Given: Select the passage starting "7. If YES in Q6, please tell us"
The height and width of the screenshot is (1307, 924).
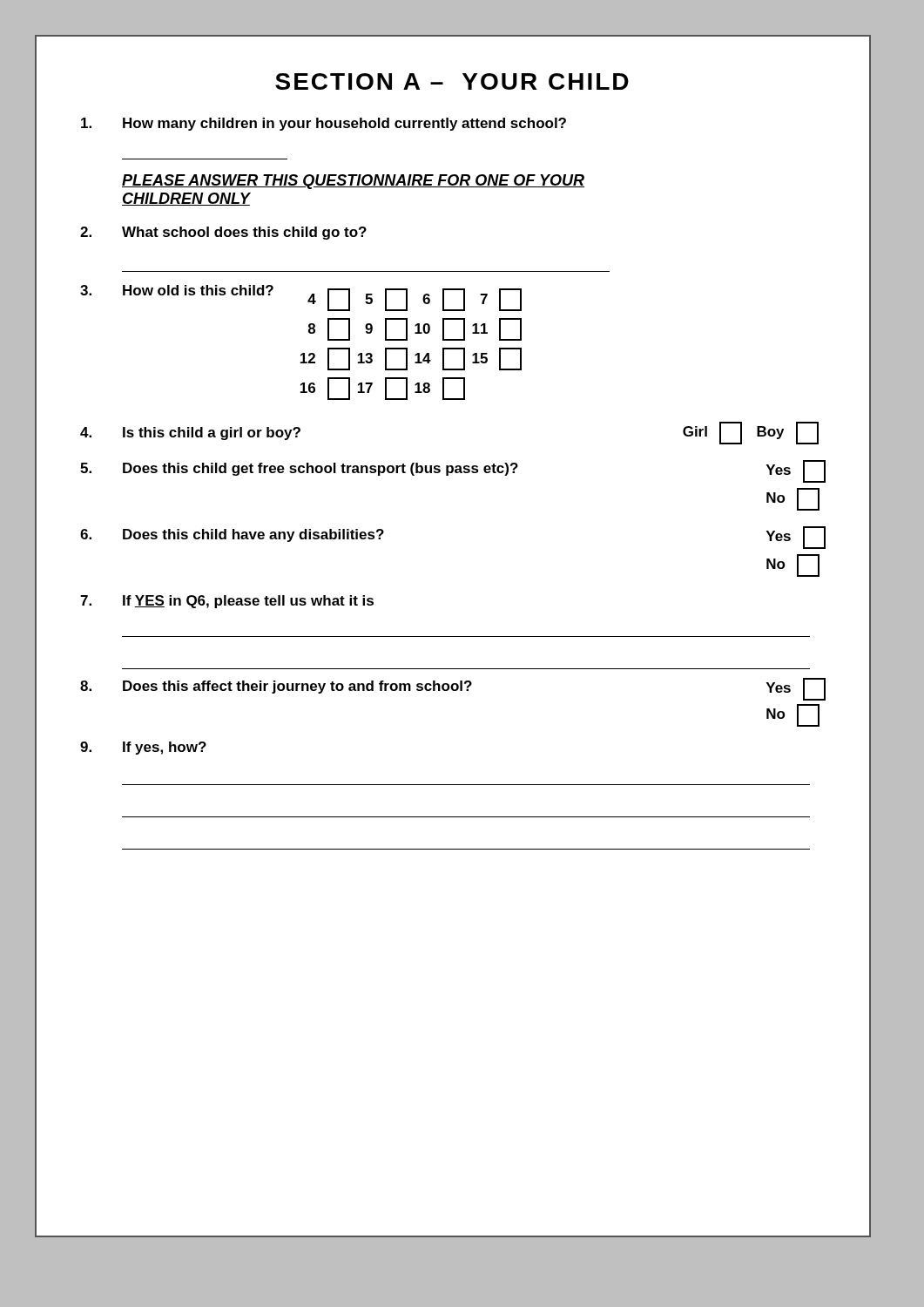Looking at the screenshot, I should click(453, 631).
